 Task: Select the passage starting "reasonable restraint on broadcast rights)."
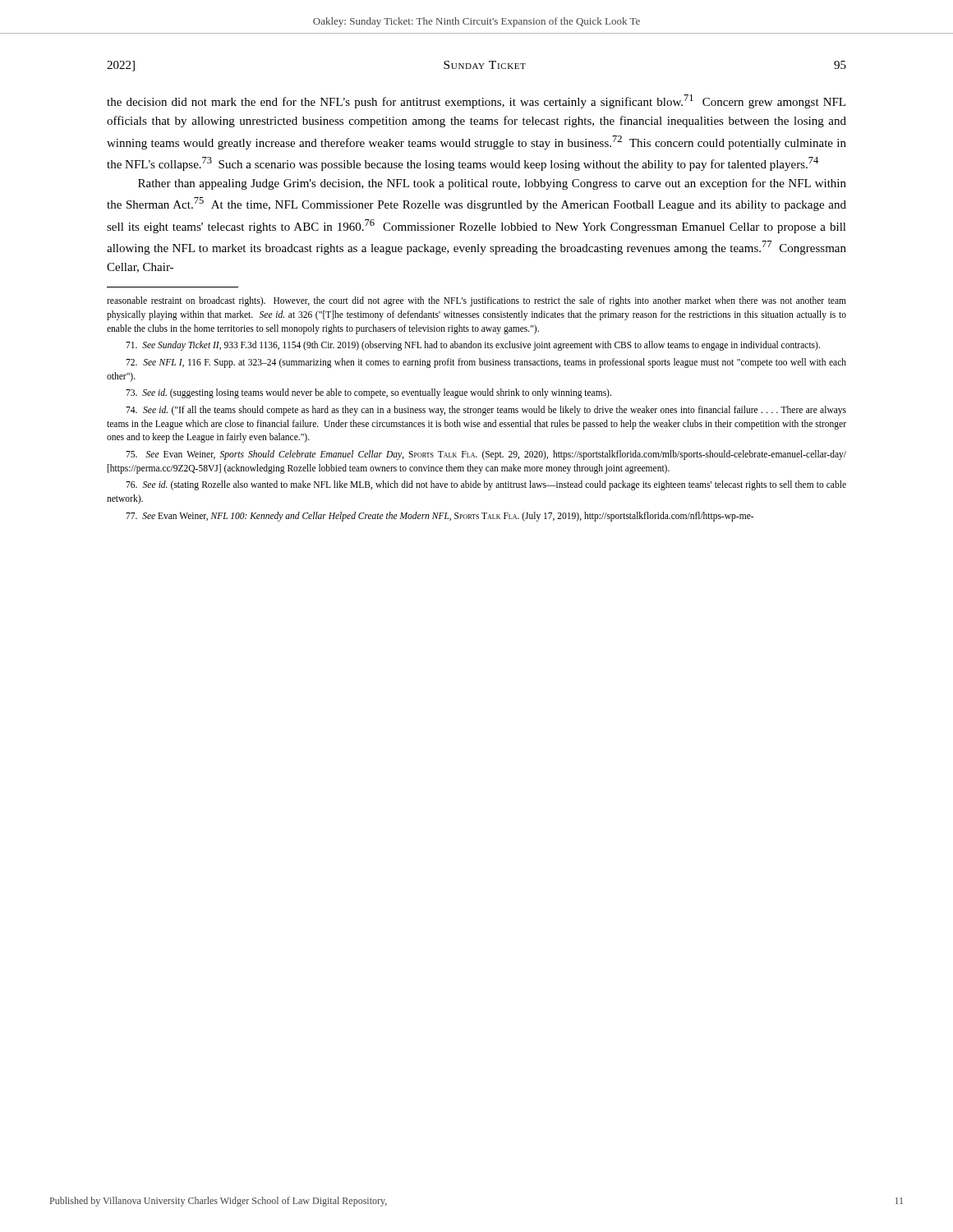click(x=476, y=315)
